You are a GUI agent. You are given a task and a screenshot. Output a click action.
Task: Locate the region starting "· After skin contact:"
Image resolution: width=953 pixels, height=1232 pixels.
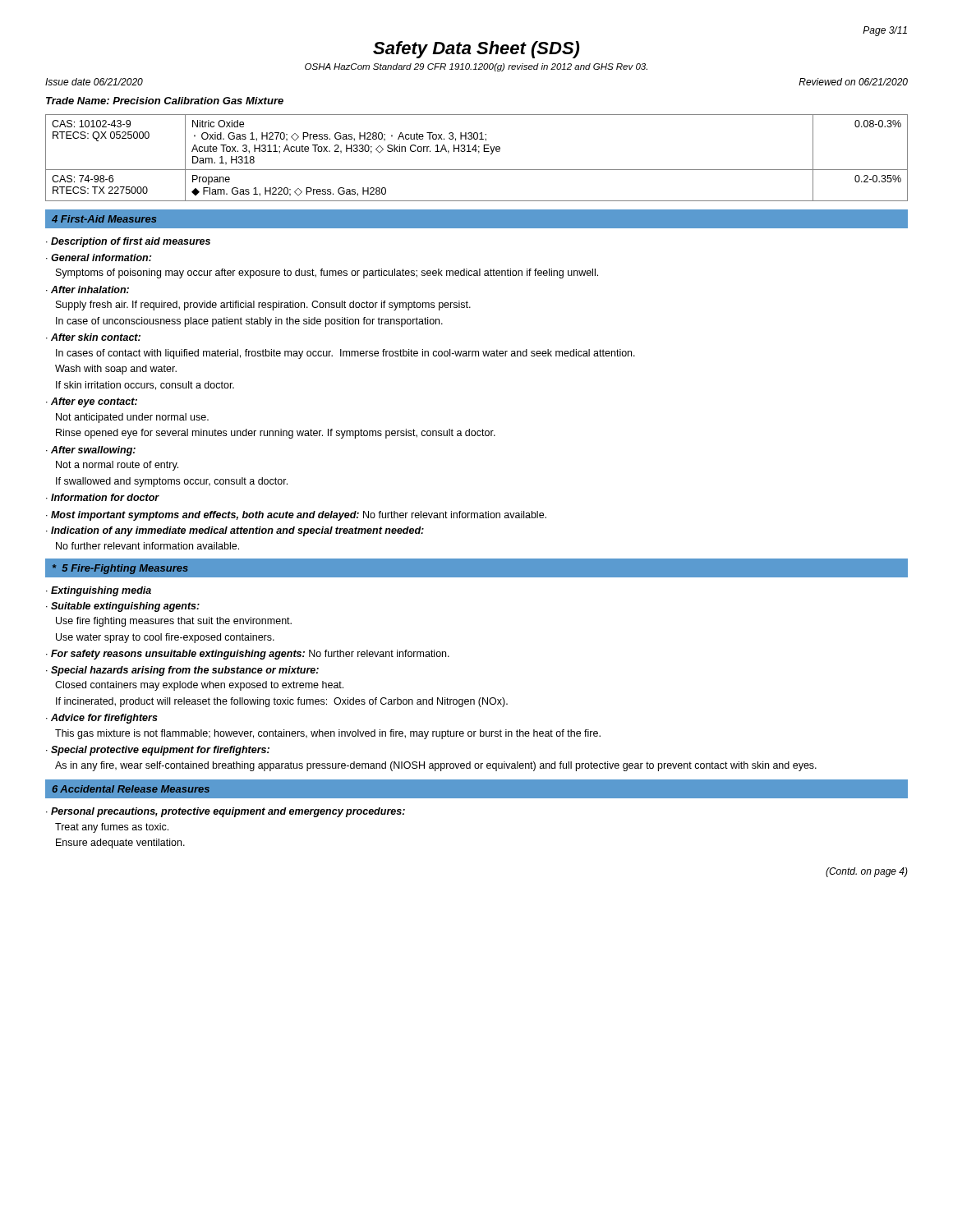click(93, 338)
